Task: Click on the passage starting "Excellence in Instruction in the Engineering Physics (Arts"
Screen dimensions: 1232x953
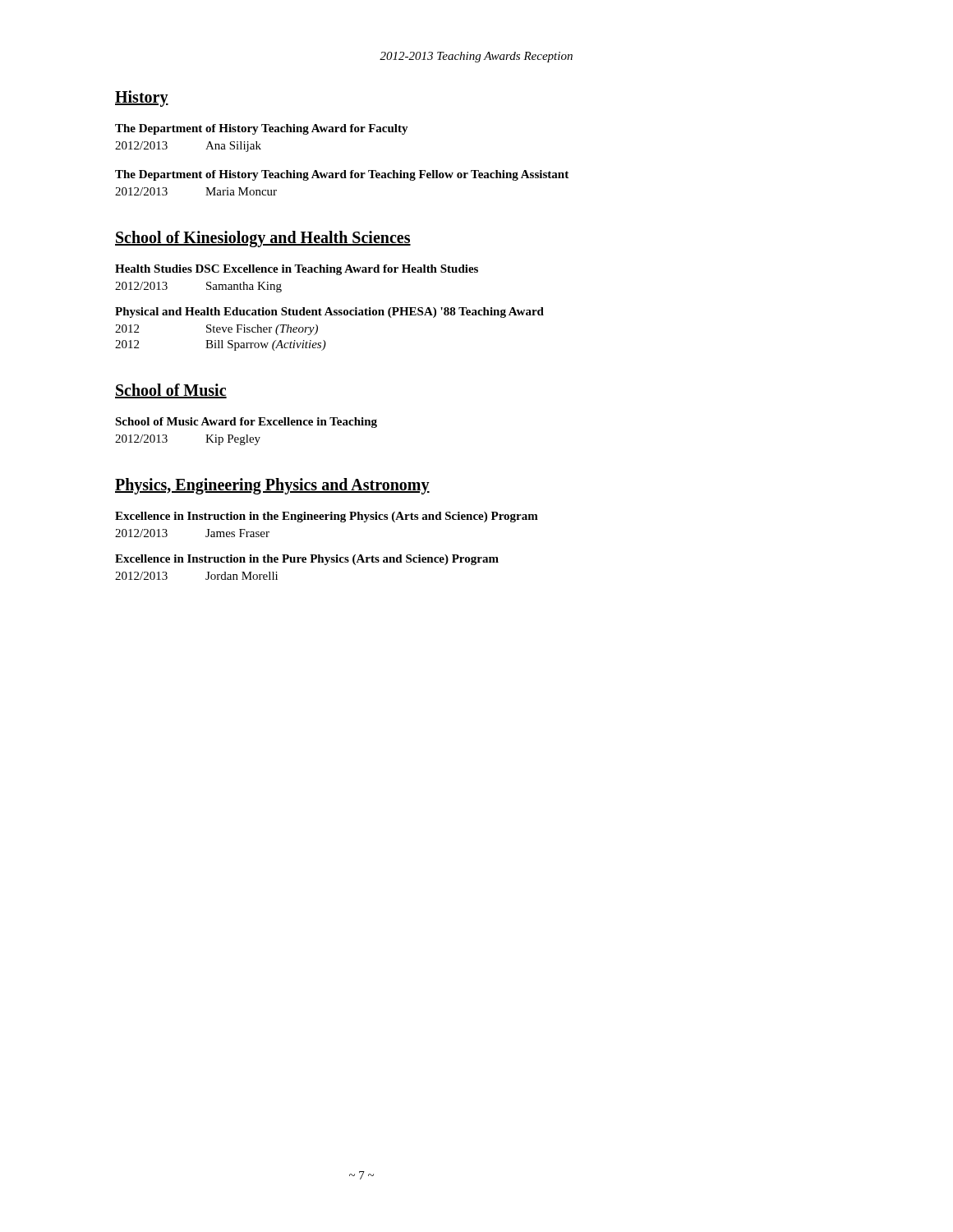Action: pos(326,516)
